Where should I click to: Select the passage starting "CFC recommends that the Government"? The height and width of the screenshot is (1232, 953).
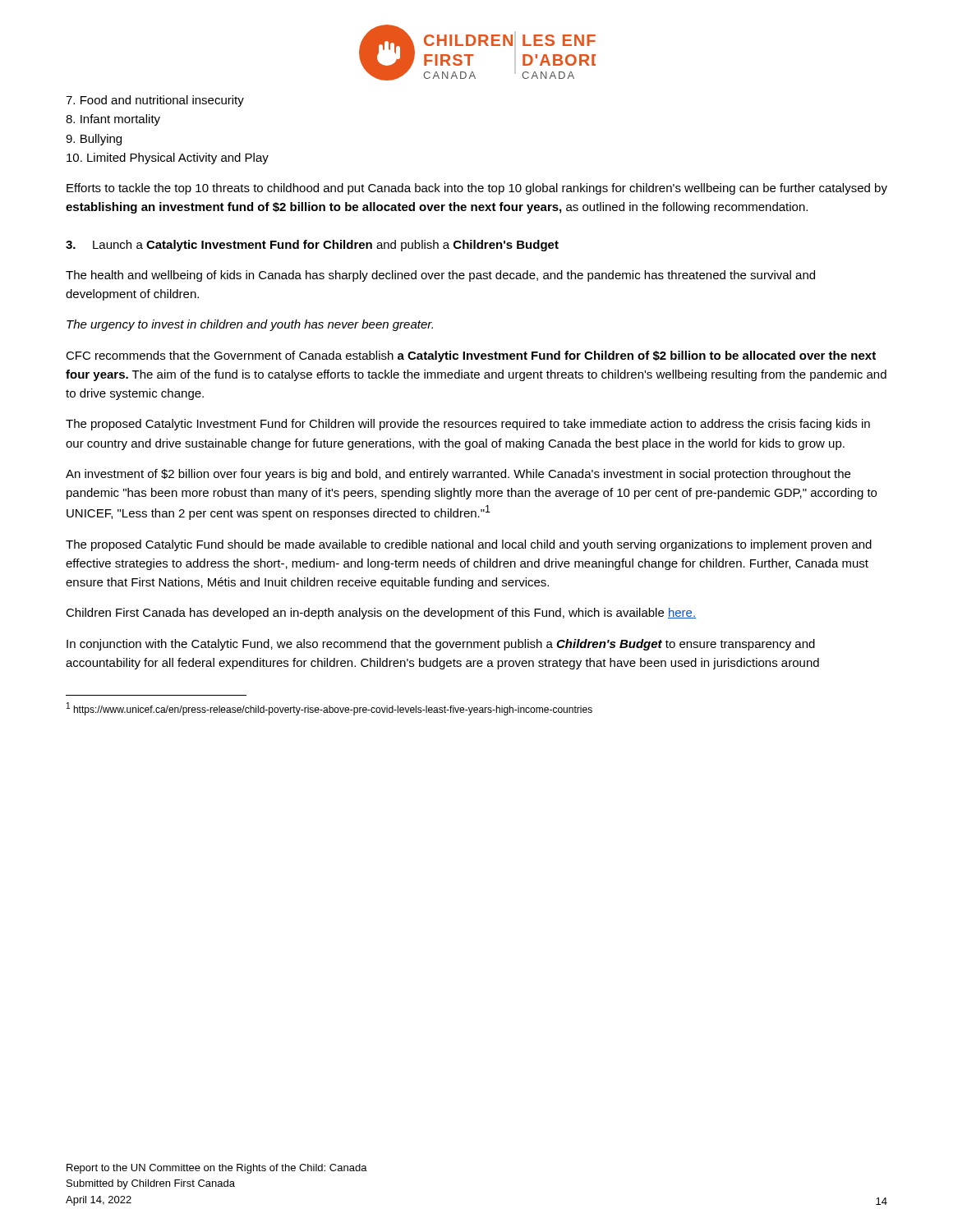coord(476,374)
